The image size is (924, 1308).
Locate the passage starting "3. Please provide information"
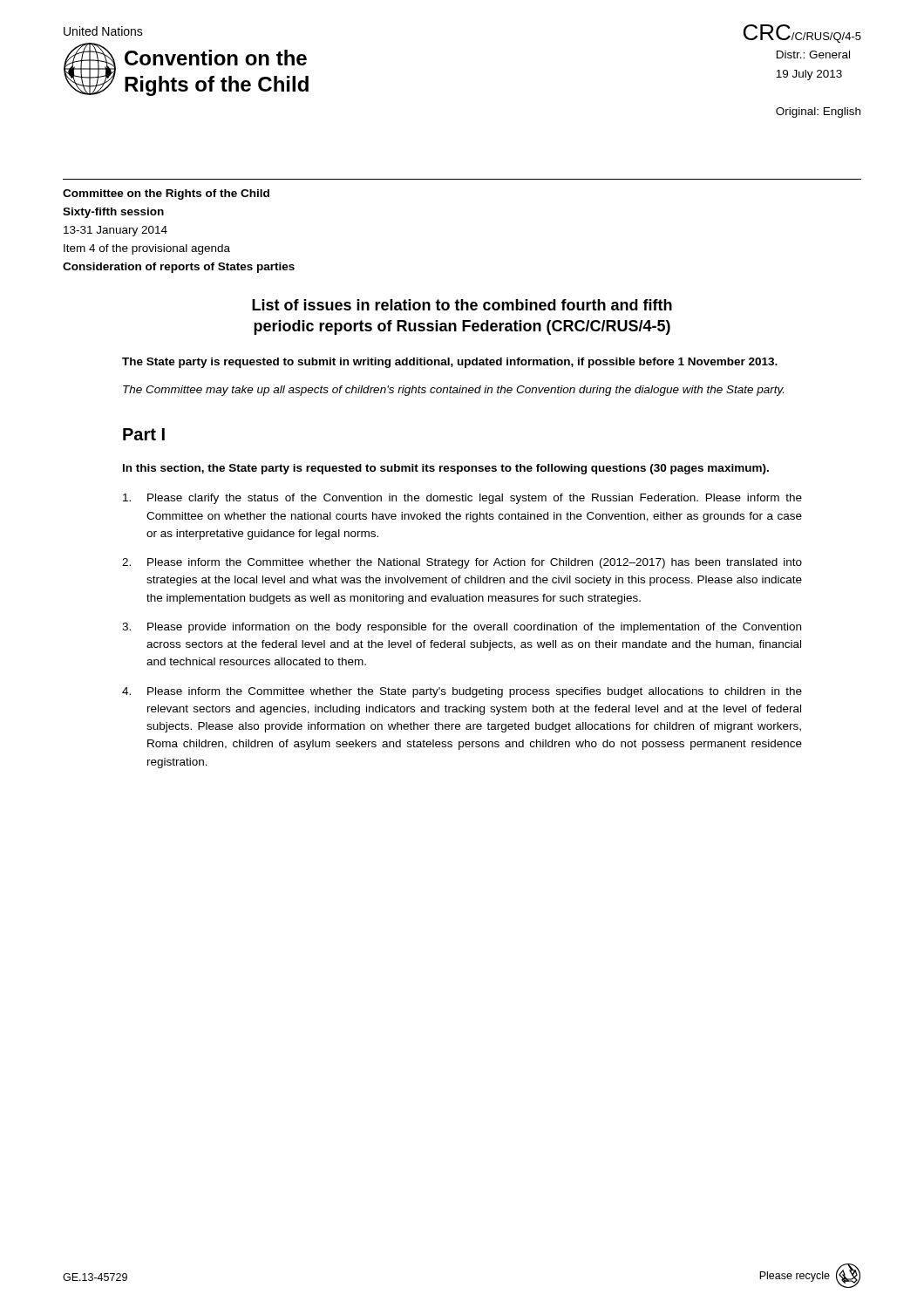coord(462,645)
